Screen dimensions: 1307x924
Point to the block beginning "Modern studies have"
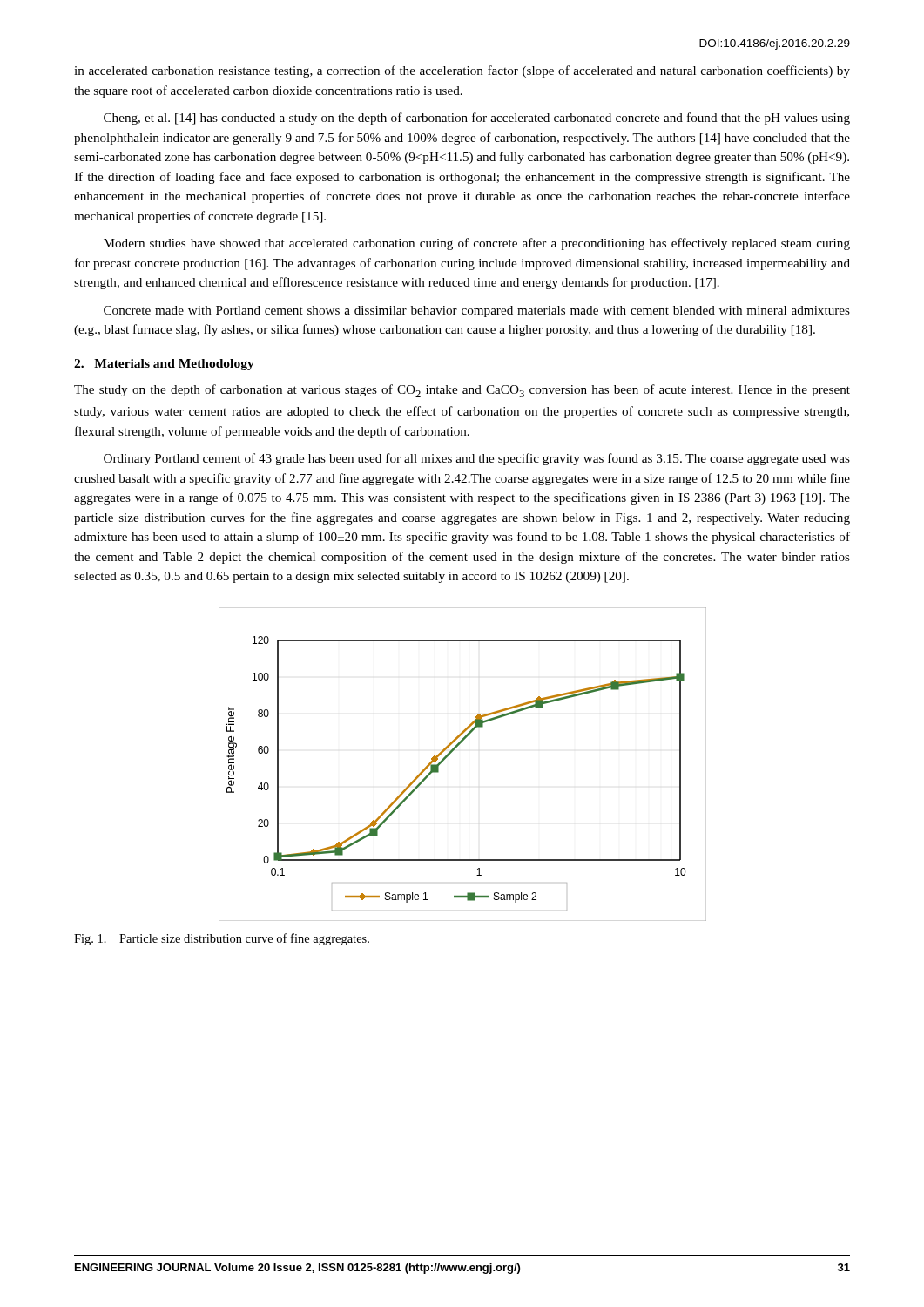pyautogui.click(x=462, y=262)
